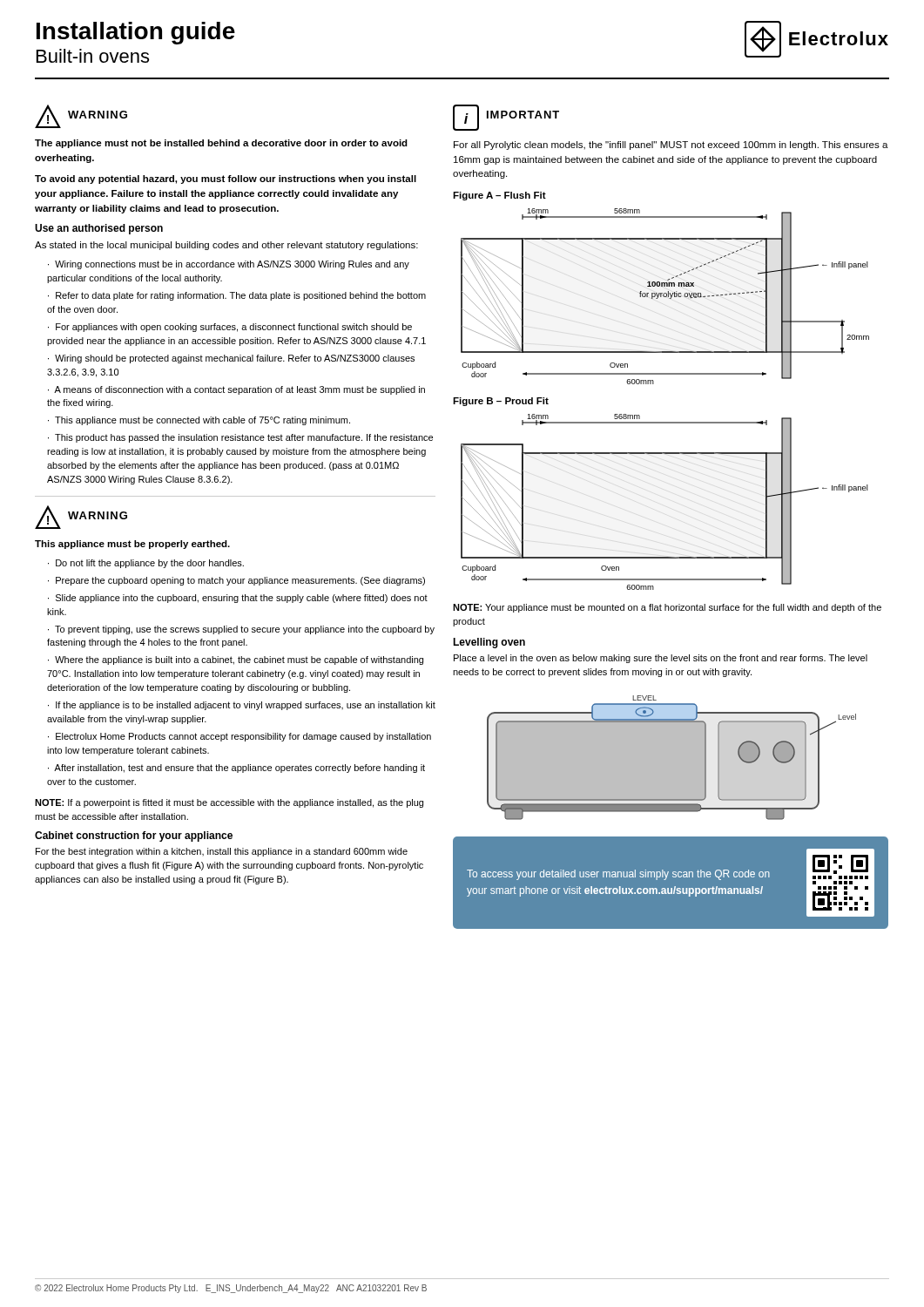924x1307 pixels.
Task: Locate the region starting "Levelling oven"
Action: (489, 642)
